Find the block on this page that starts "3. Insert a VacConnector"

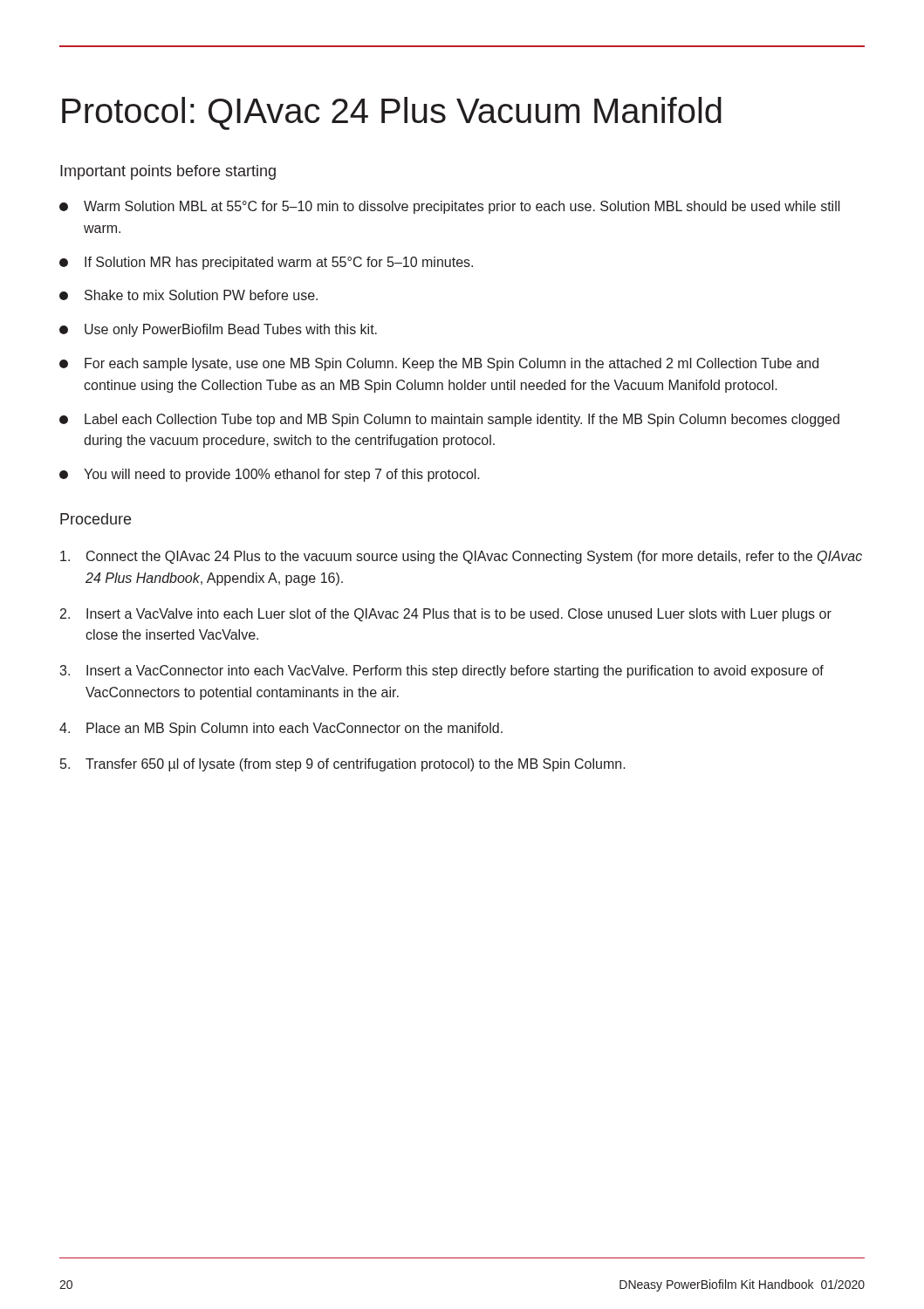[462, 682]
